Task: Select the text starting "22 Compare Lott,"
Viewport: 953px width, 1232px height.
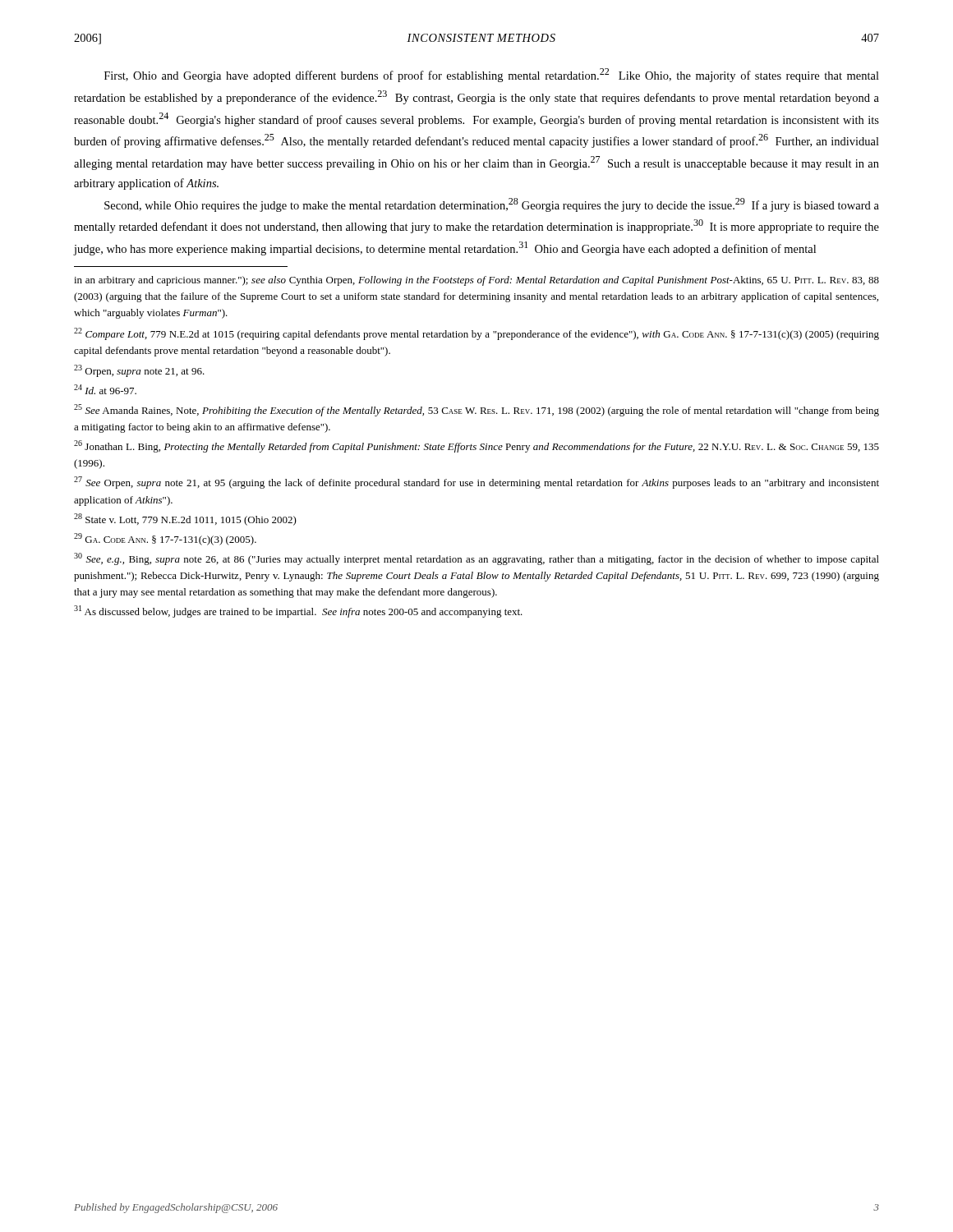Action: click(476, 342)
